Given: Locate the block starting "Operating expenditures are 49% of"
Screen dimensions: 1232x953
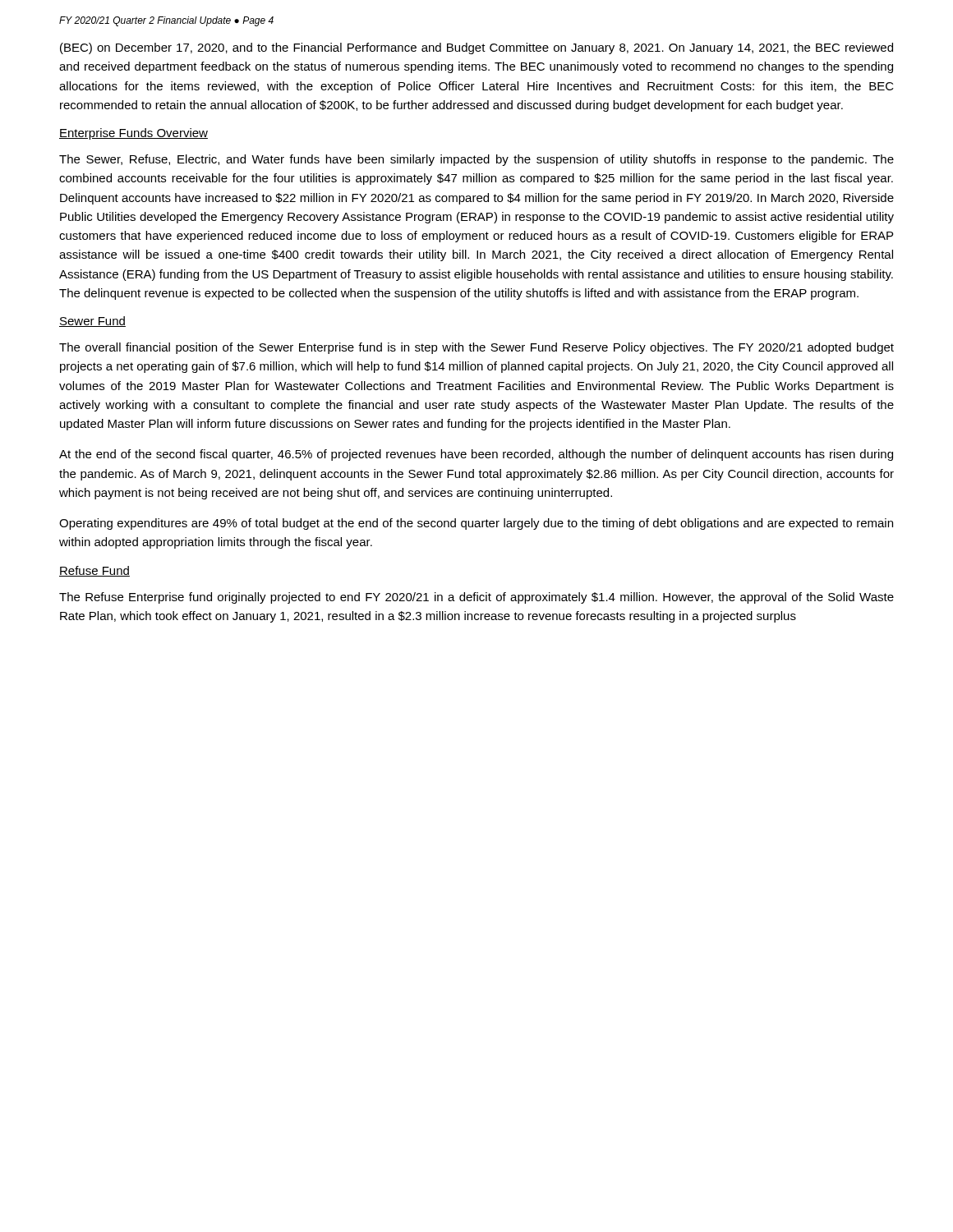Looking at the screenshot, I should [476, 532].
